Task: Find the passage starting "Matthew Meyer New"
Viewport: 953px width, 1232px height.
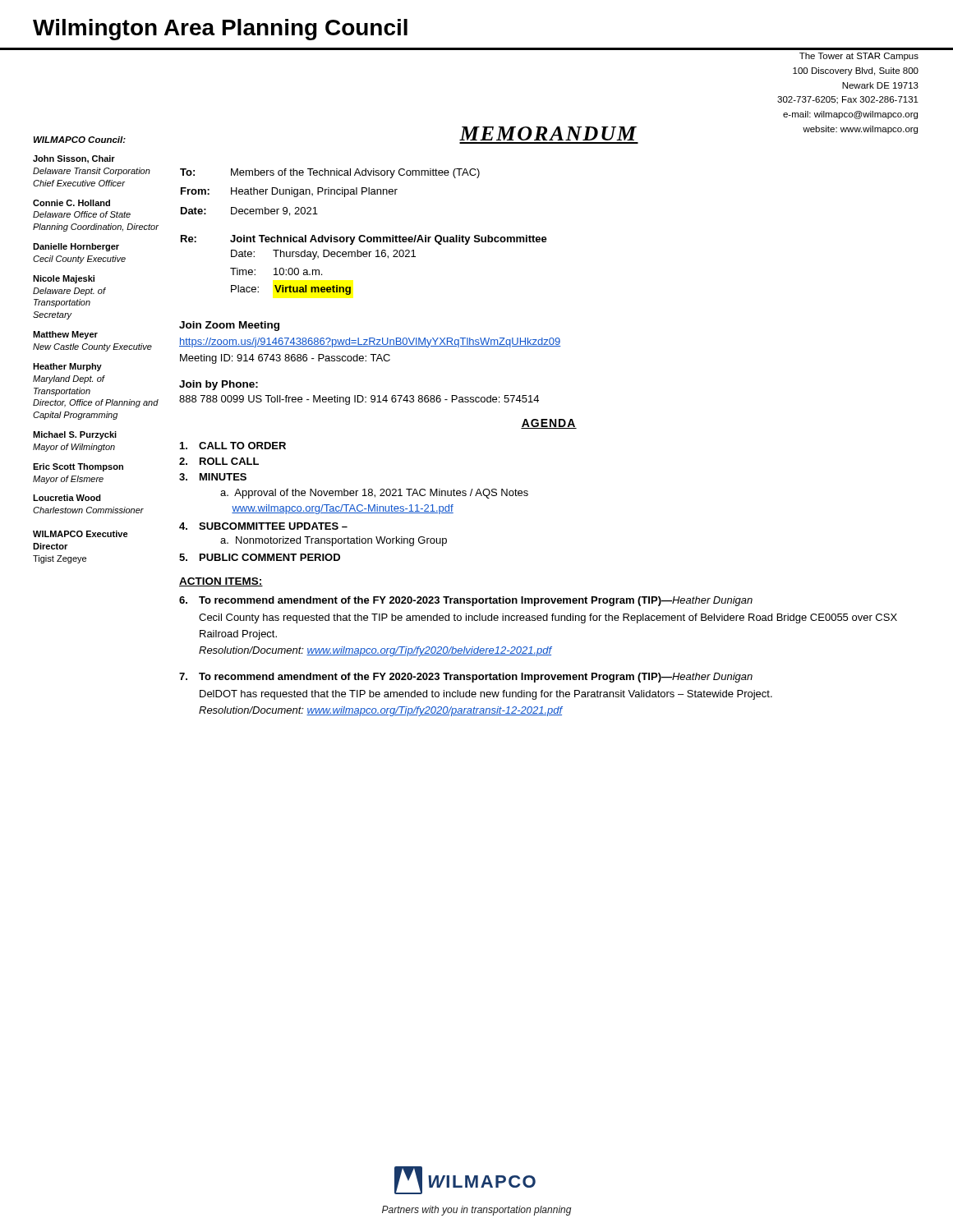Action: (92, 340)
